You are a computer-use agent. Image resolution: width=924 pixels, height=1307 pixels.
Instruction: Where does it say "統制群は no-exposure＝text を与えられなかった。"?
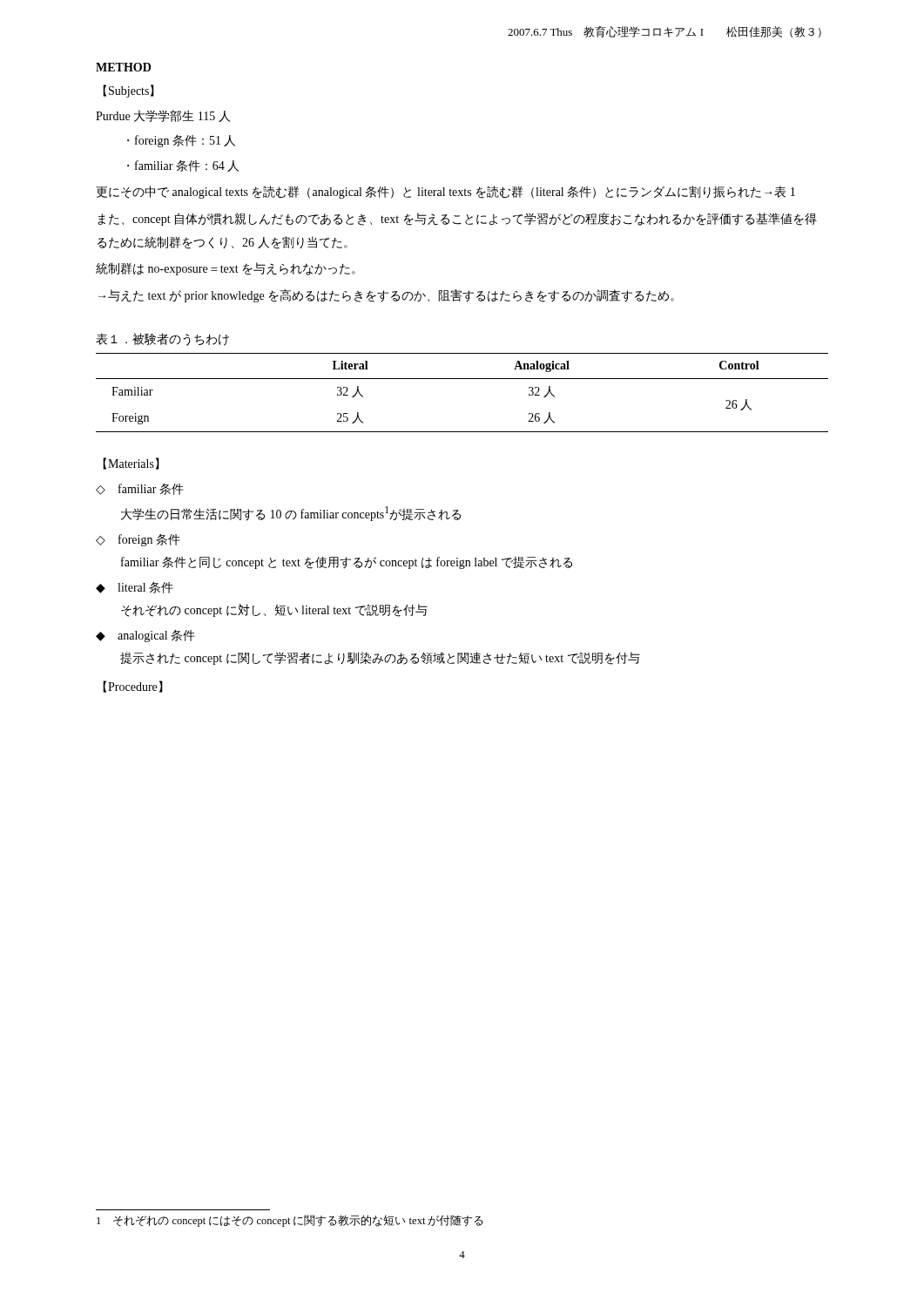click(230, 269)
